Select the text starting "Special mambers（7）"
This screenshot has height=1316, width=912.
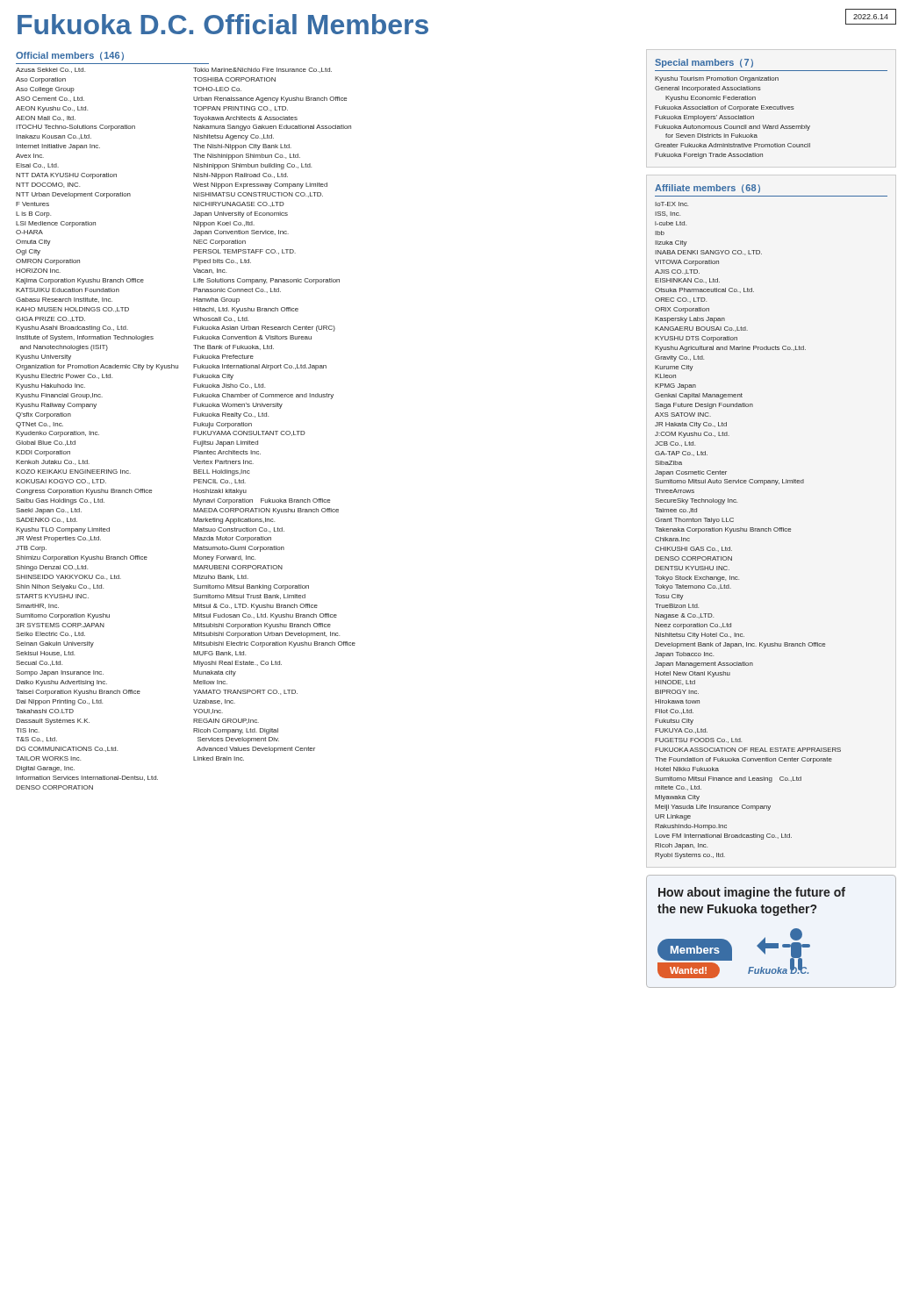click(x=707, y=62)
